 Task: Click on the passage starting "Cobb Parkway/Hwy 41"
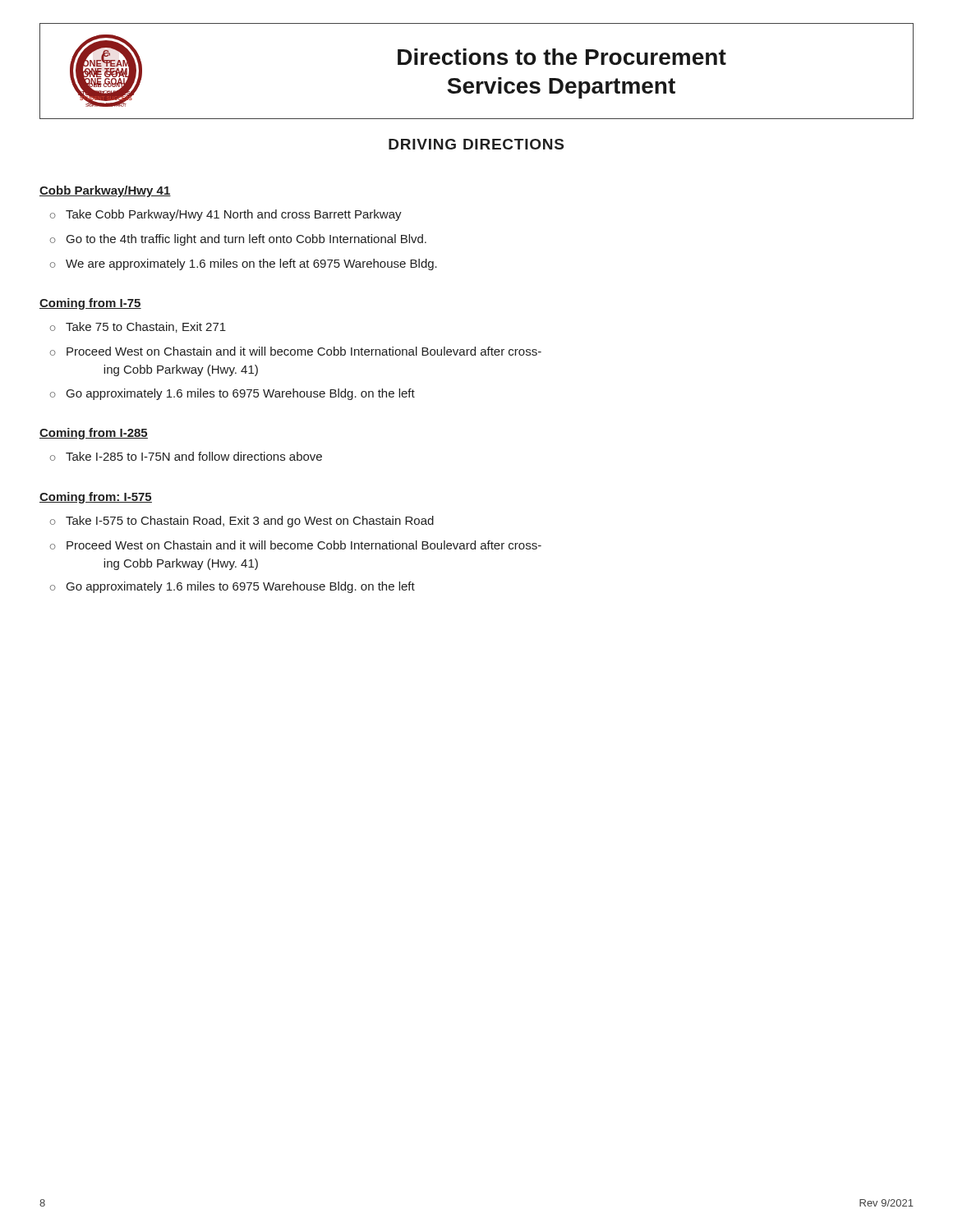tap(105, 190)
